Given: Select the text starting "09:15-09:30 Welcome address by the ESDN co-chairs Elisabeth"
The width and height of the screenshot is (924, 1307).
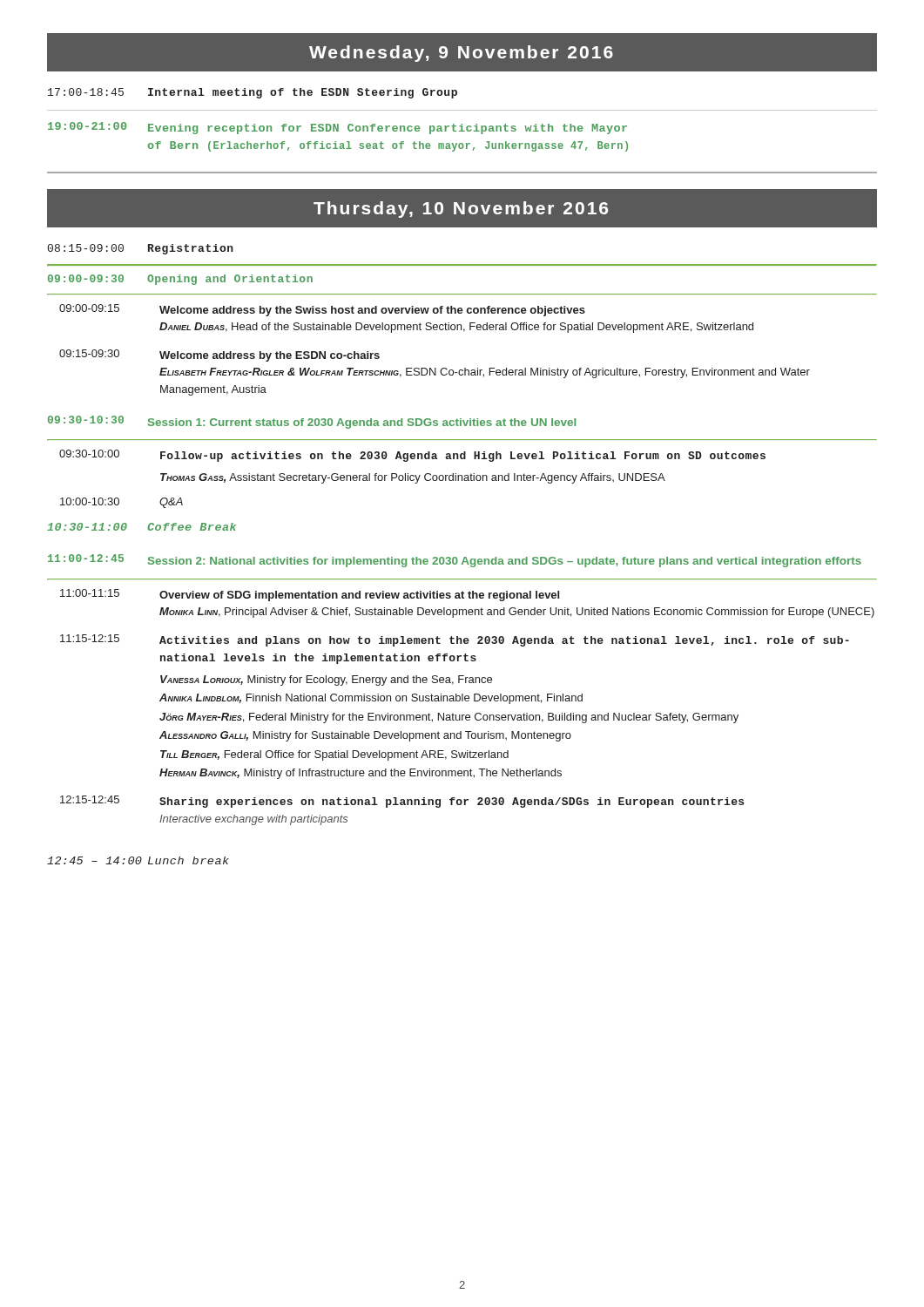Looking at the screenshot, I should point(462,372).
